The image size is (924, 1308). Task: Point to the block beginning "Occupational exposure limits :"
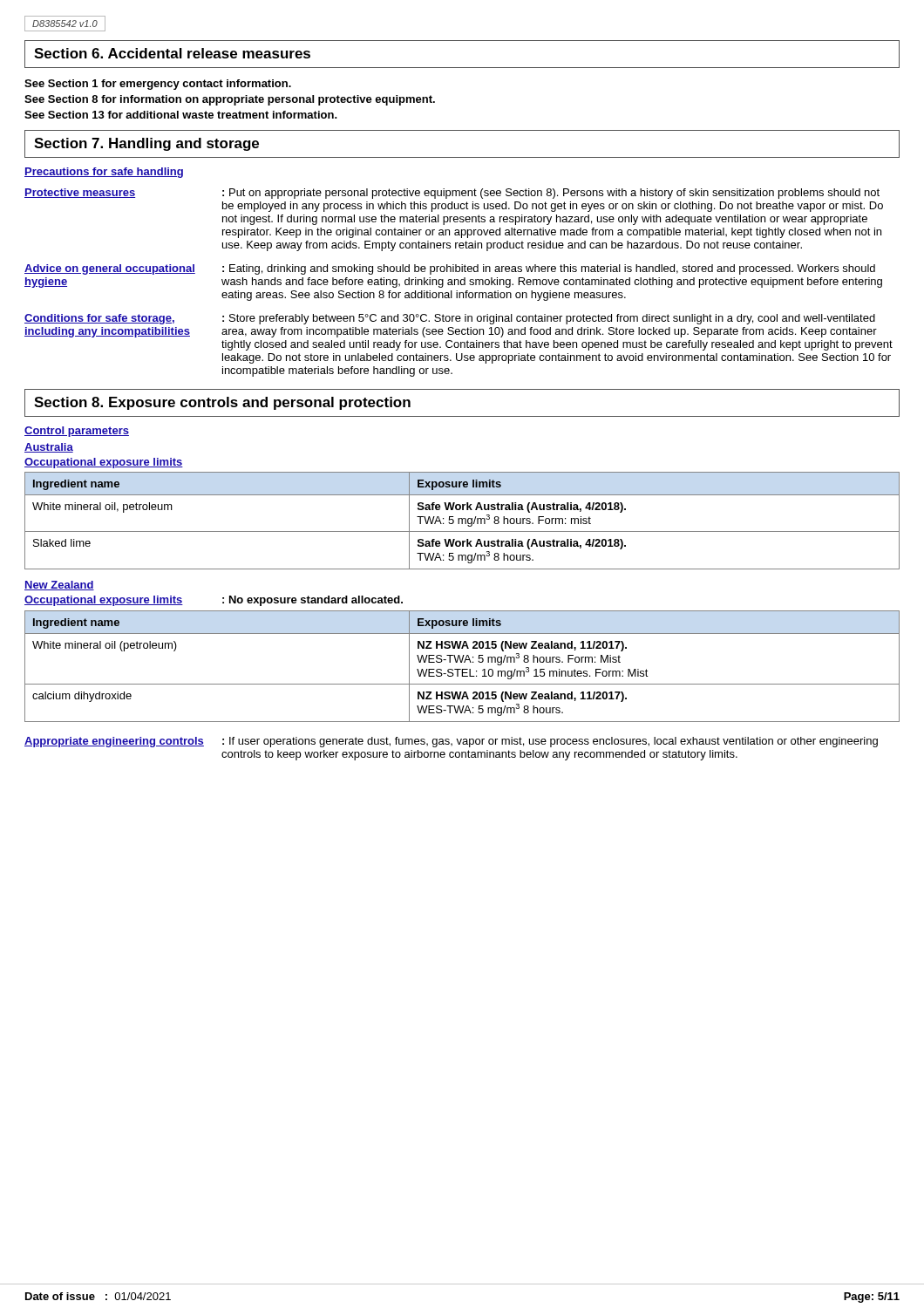click(x=214, y=599)
